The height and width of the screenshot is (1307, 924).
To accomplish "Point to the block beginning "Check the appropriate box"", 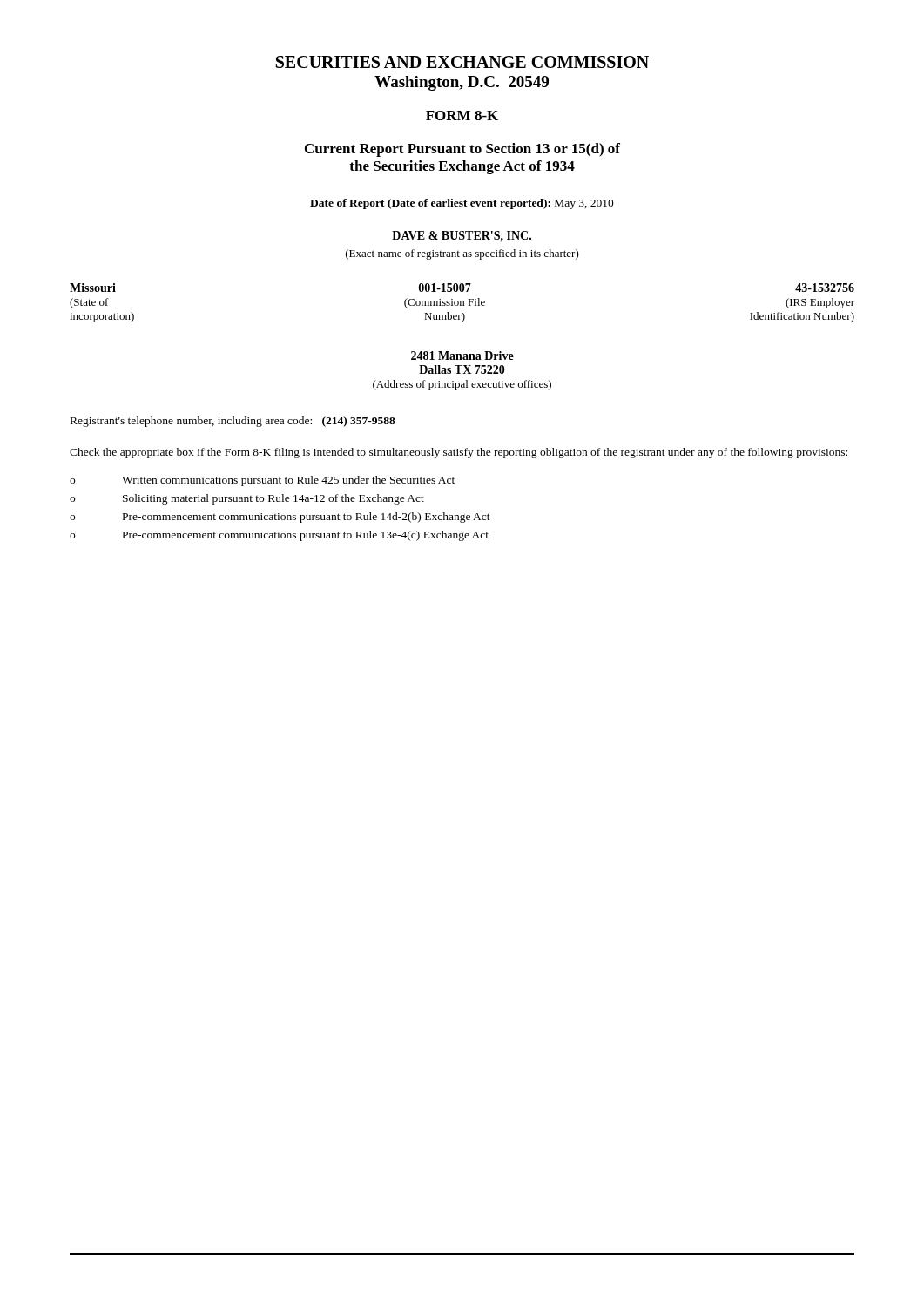I will click(x=459, y=452).
